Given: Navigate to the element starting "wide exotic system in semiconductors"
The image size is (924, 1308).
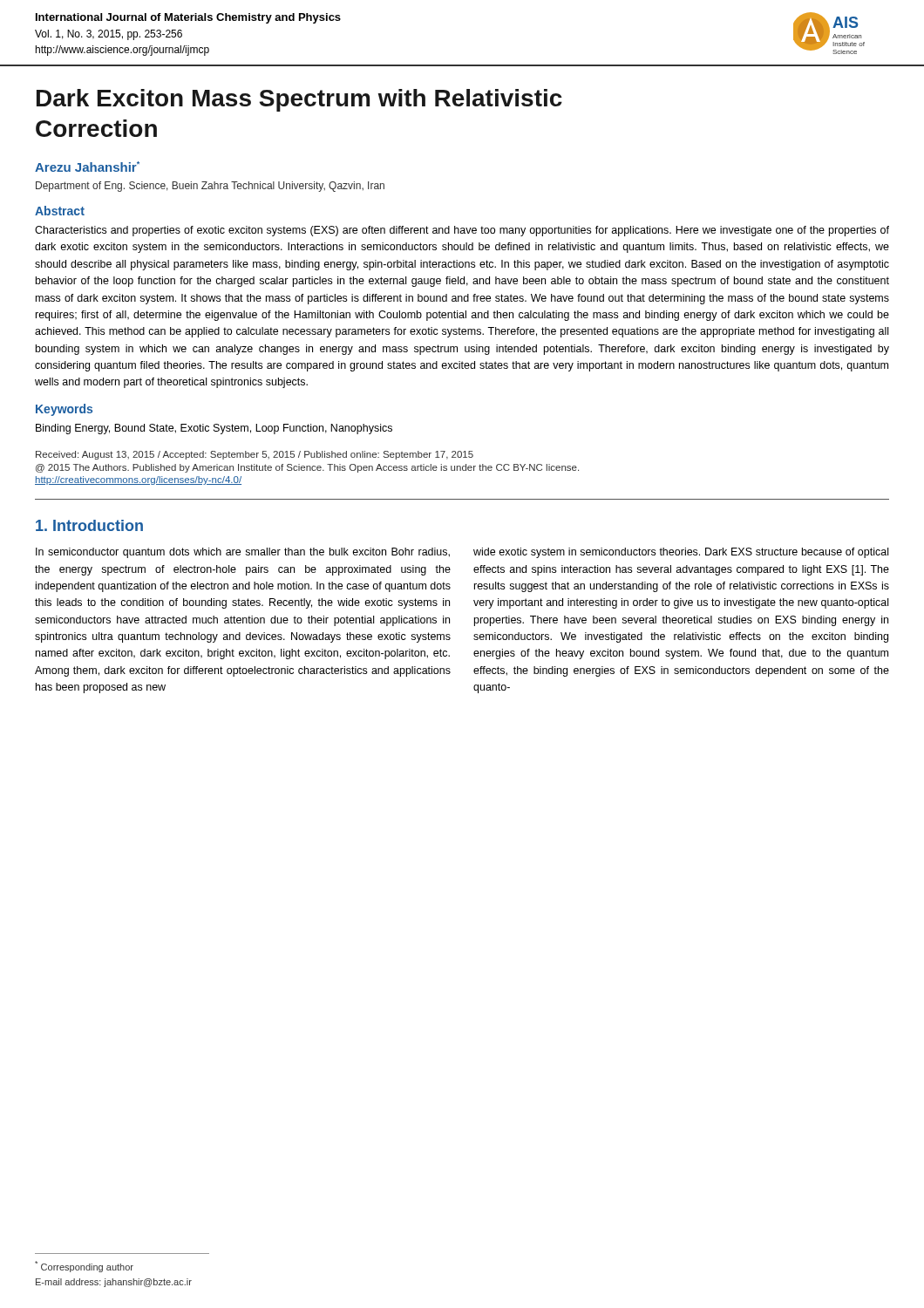Looking at the screenshot, I should 681,620.
